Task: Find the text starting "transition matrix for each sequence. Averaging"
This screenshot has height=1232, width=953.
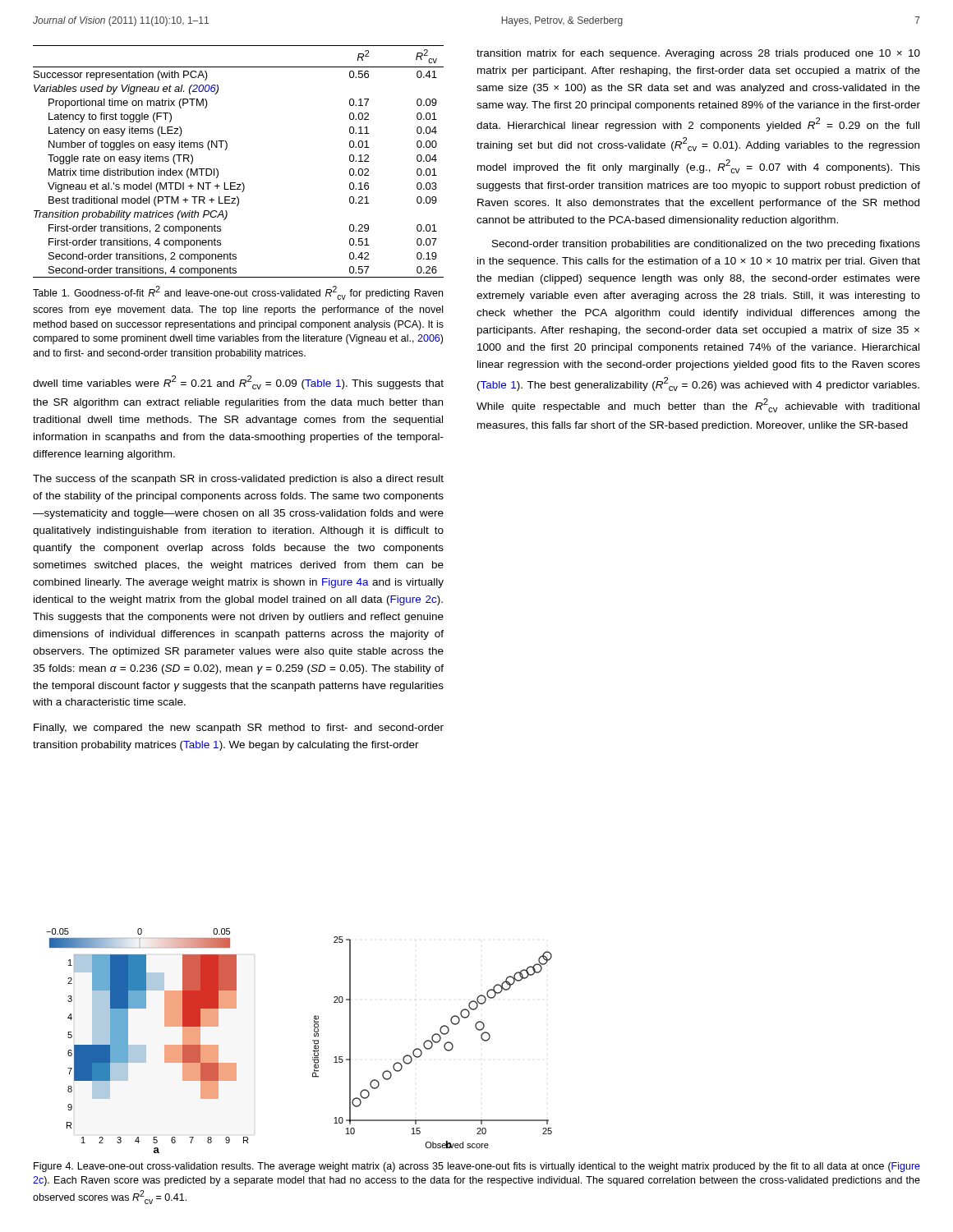Action: click(x=698, y=240)
